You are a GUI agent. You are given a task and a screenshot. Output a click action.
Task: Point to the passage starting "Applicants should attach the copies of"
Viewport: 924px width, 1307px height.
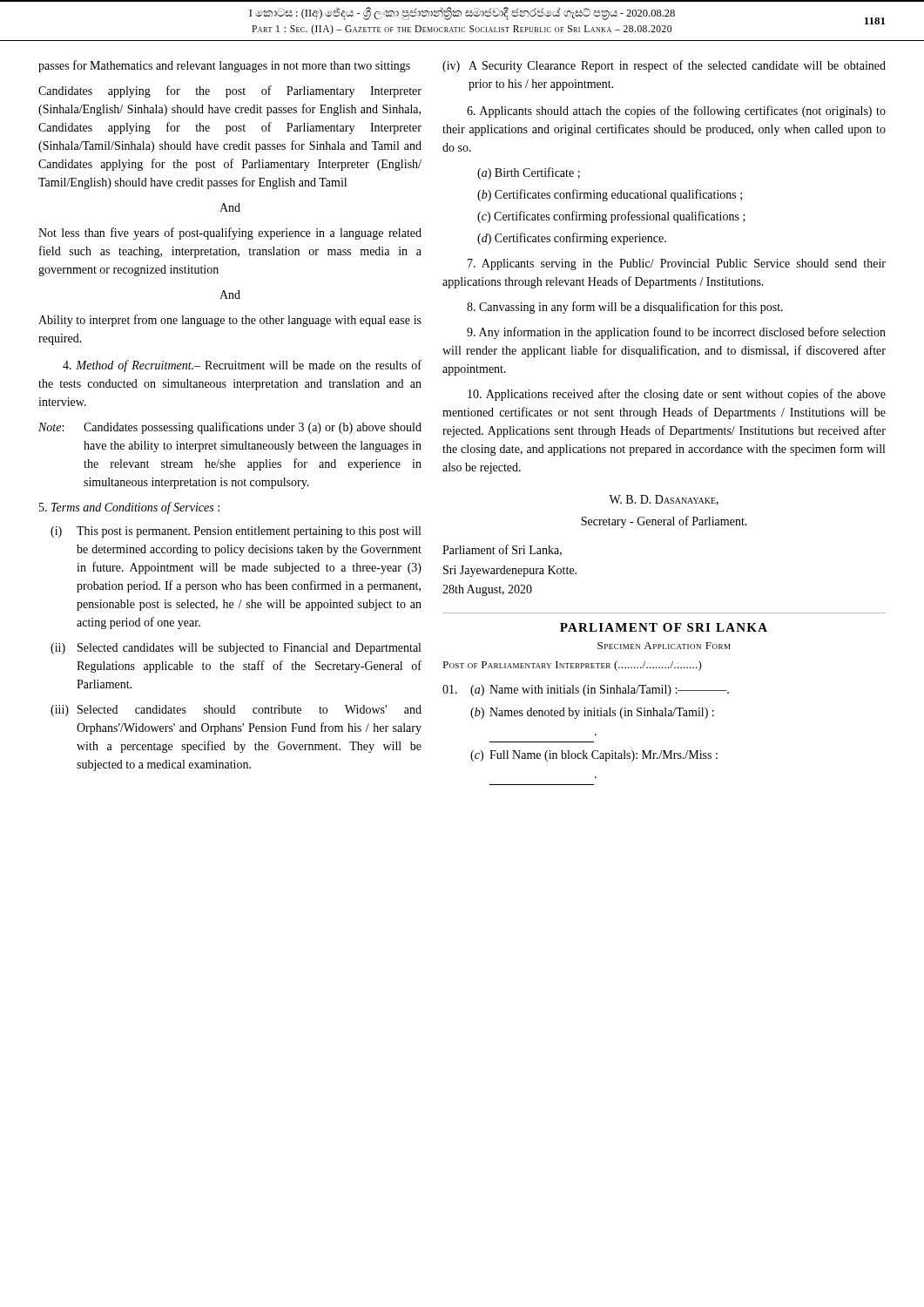(664, 129)
